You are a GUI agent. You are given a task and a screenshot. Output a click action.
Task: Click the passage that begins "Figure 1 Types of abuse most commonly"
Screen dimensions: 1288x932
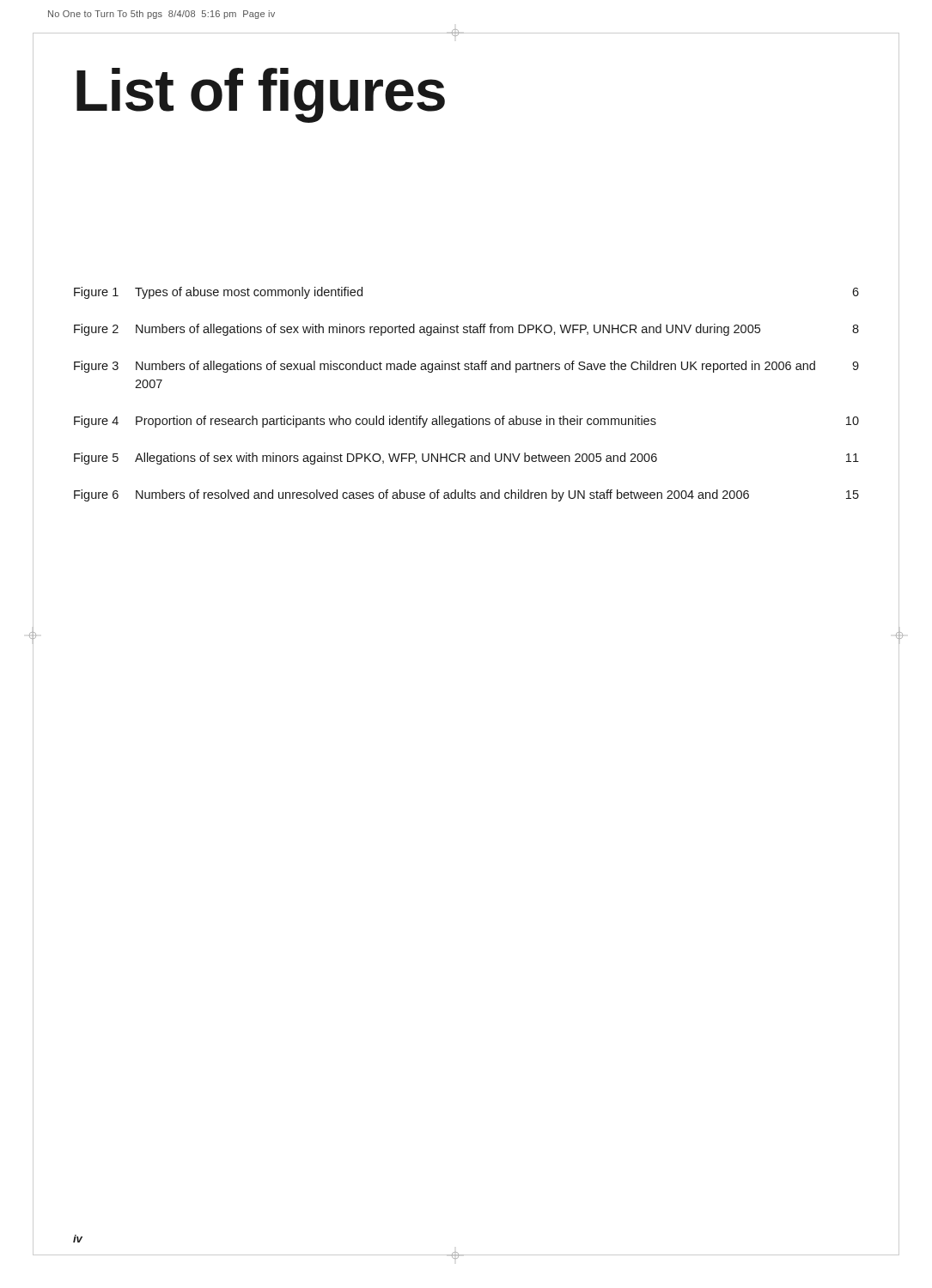click(92, 292)
